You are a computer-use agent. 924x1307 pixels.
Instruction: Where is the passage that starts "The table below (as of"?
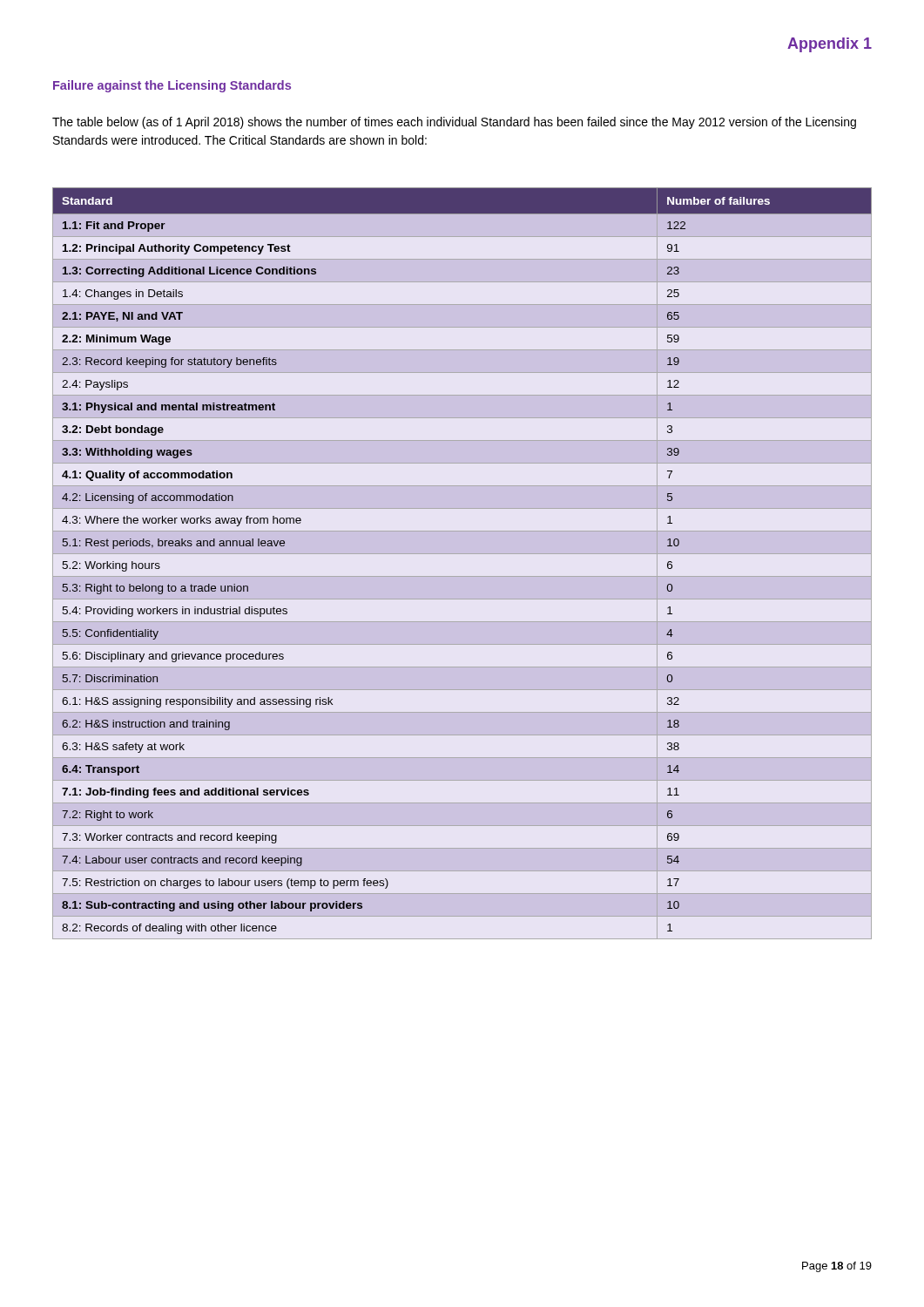455,131
